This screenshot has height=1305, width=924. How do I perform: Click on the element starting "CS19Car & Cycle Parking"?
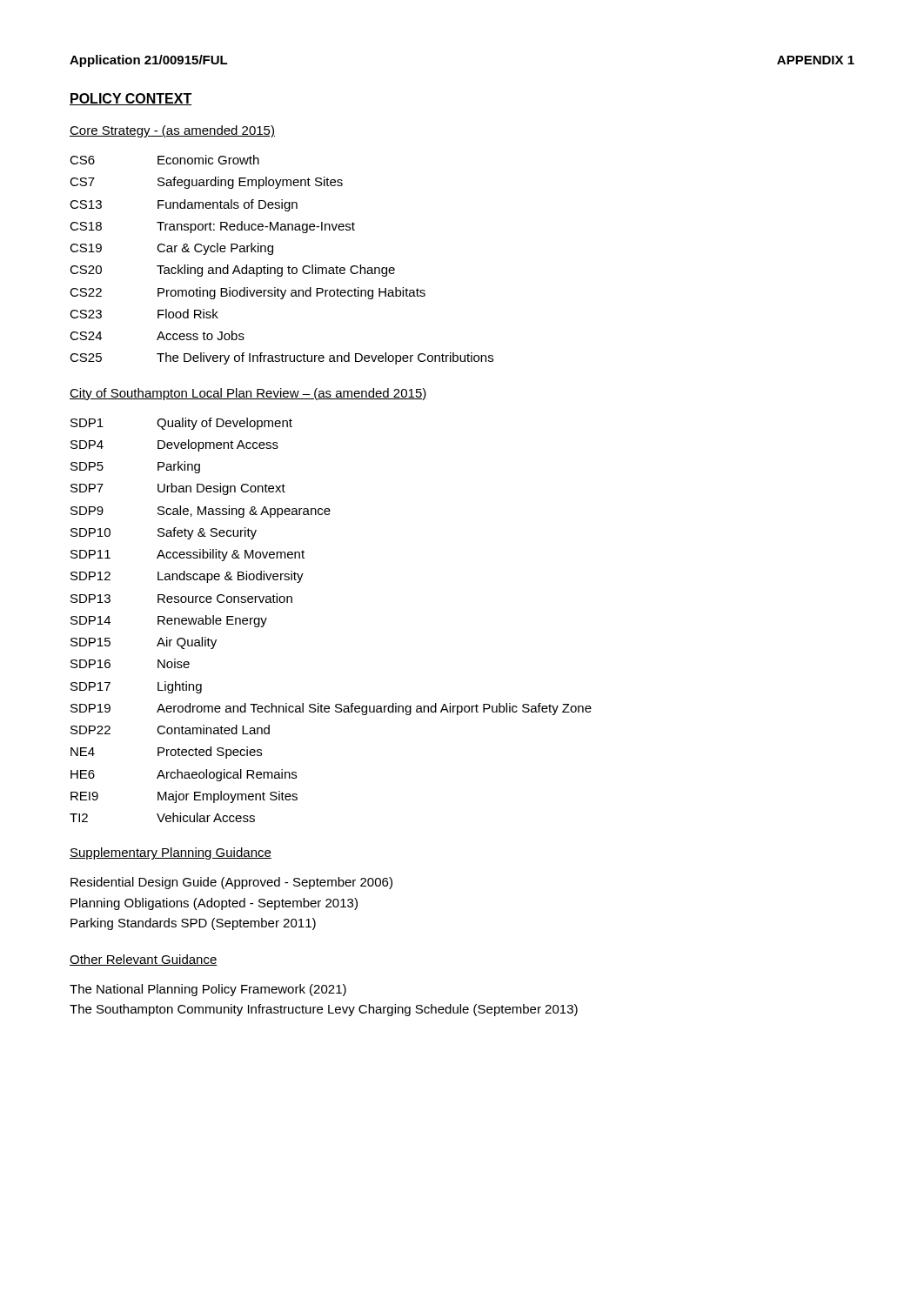[x=171, y=249]
